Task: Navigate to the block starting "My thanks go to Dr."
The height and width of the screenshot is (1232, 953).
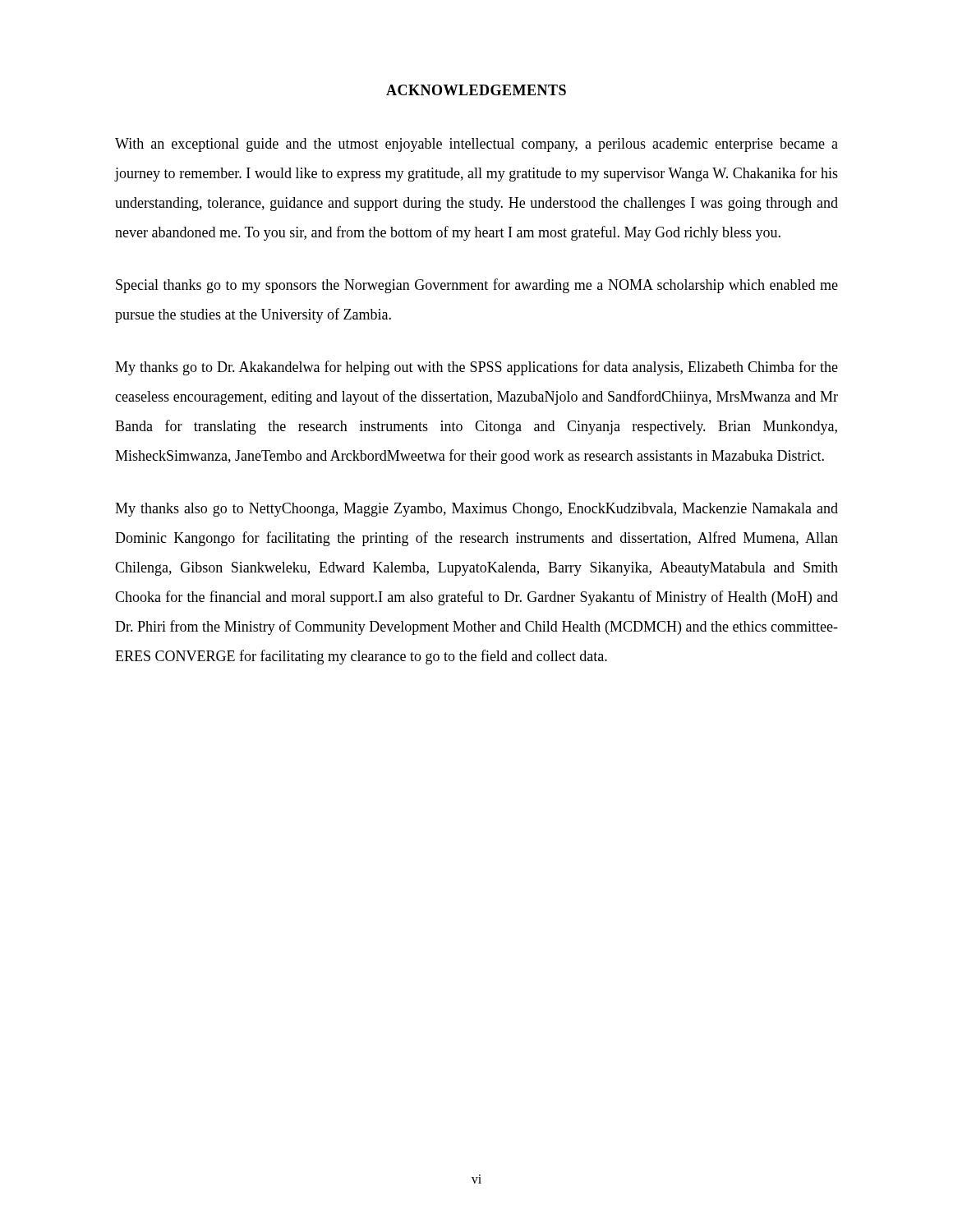Action: point(476,411)
